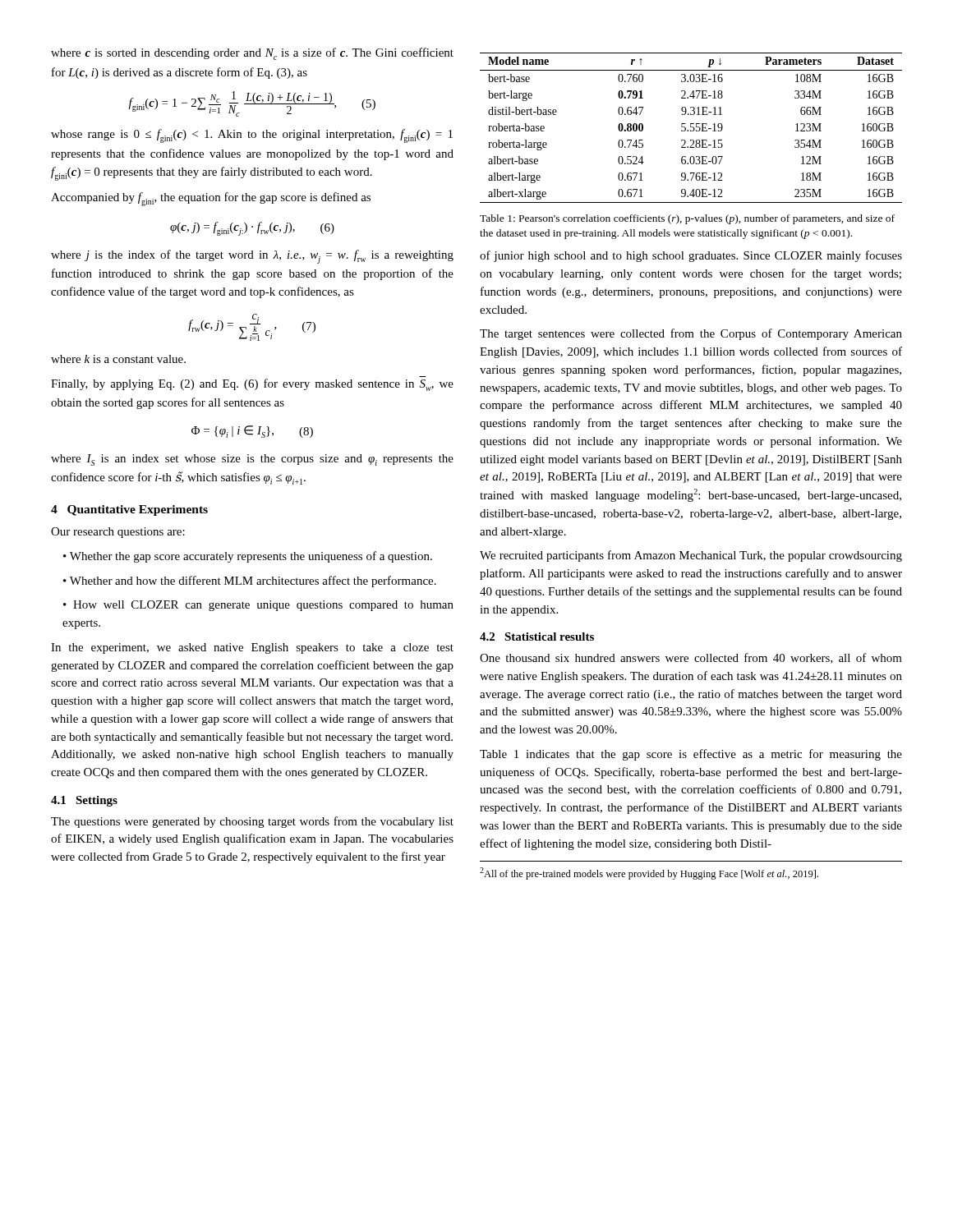Viewport: 953px width, 1232px height.
Task: Locate the block of text that opens with "2All of the pre-trained models"
Action: (691, 872)
